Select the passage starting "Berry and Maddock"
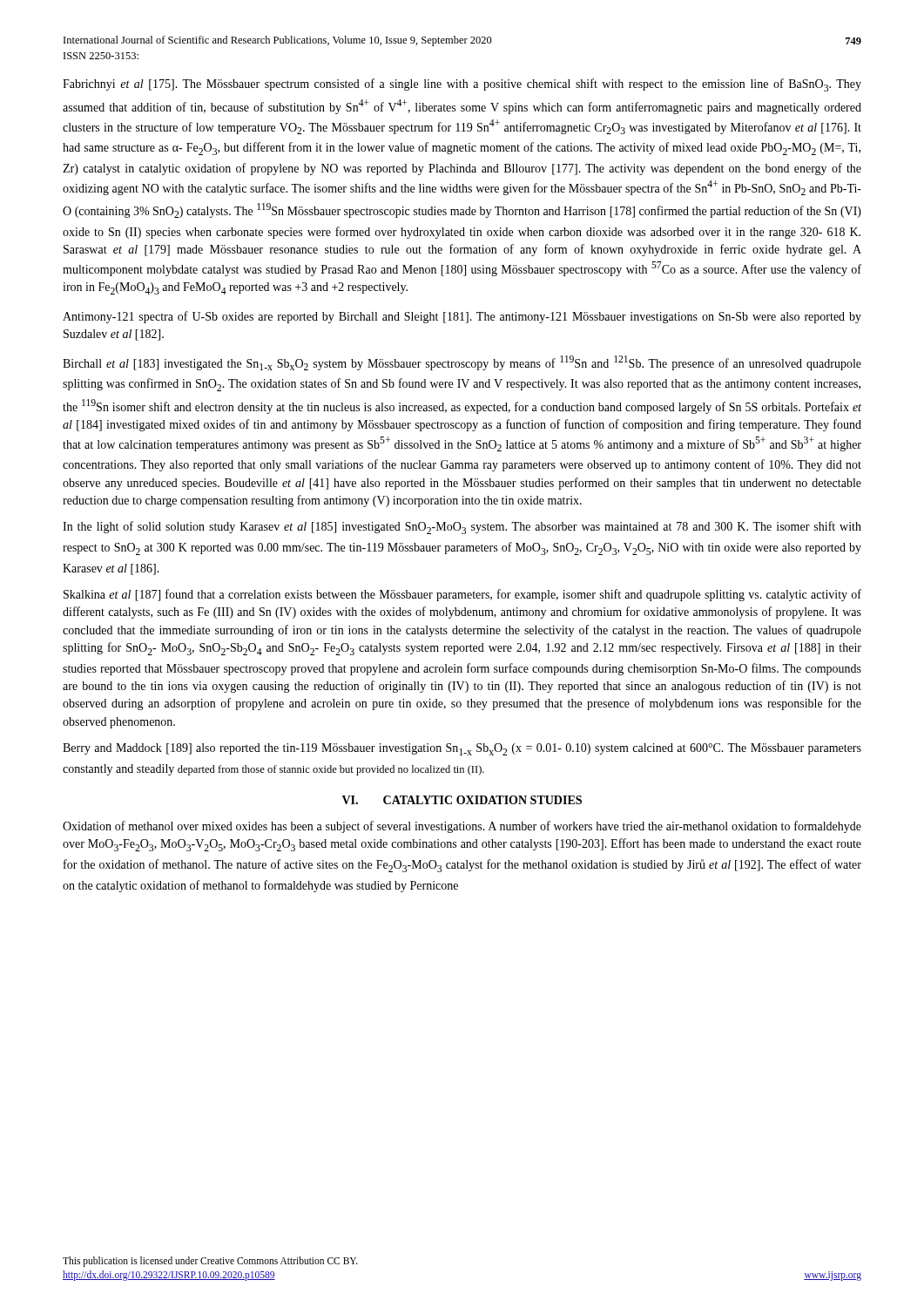The width and height of the screenshot is (924, 1307). [x=462, y=759]
